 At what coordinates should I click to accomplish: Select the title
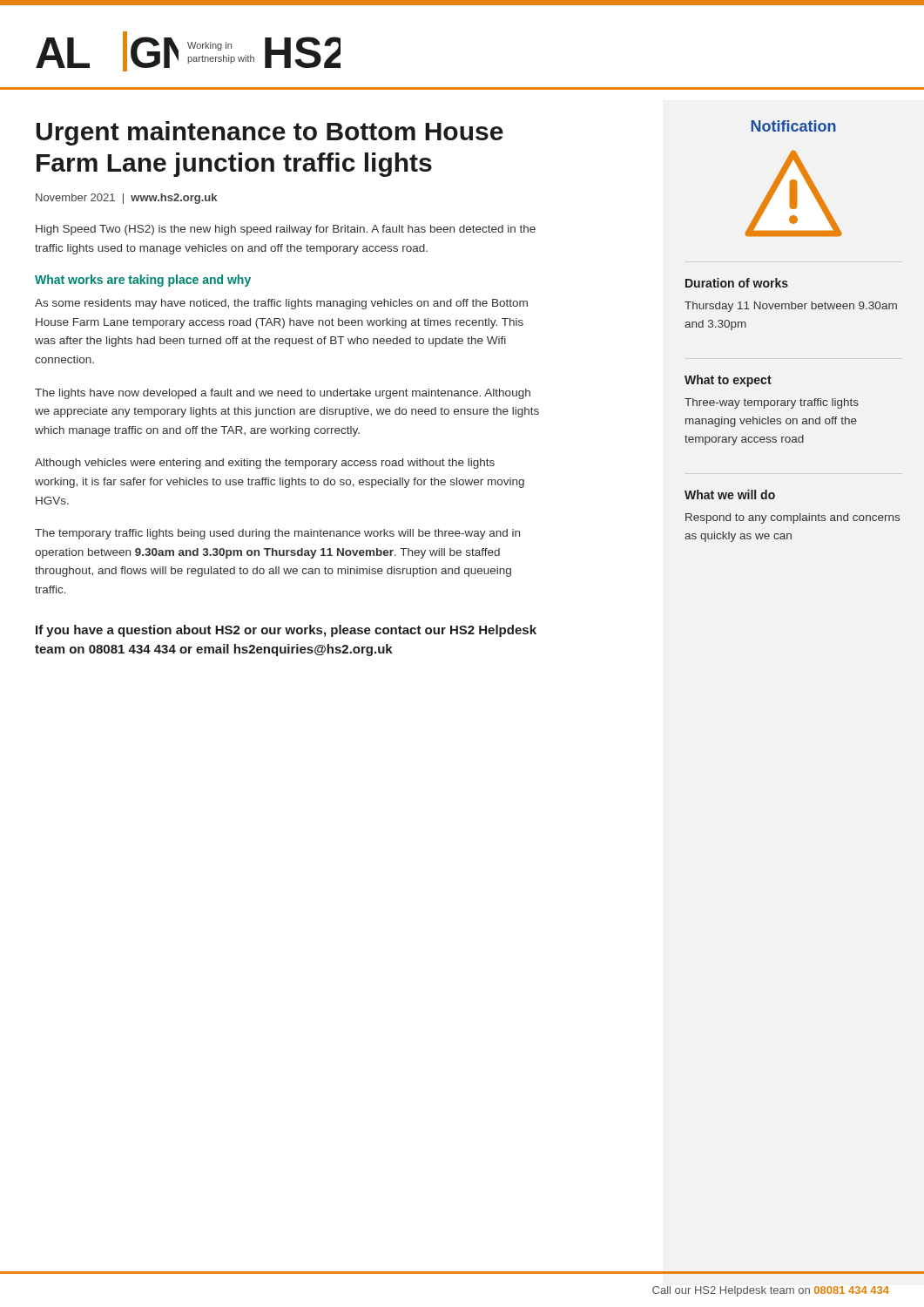pyautogui.click(x=269, y=147)
